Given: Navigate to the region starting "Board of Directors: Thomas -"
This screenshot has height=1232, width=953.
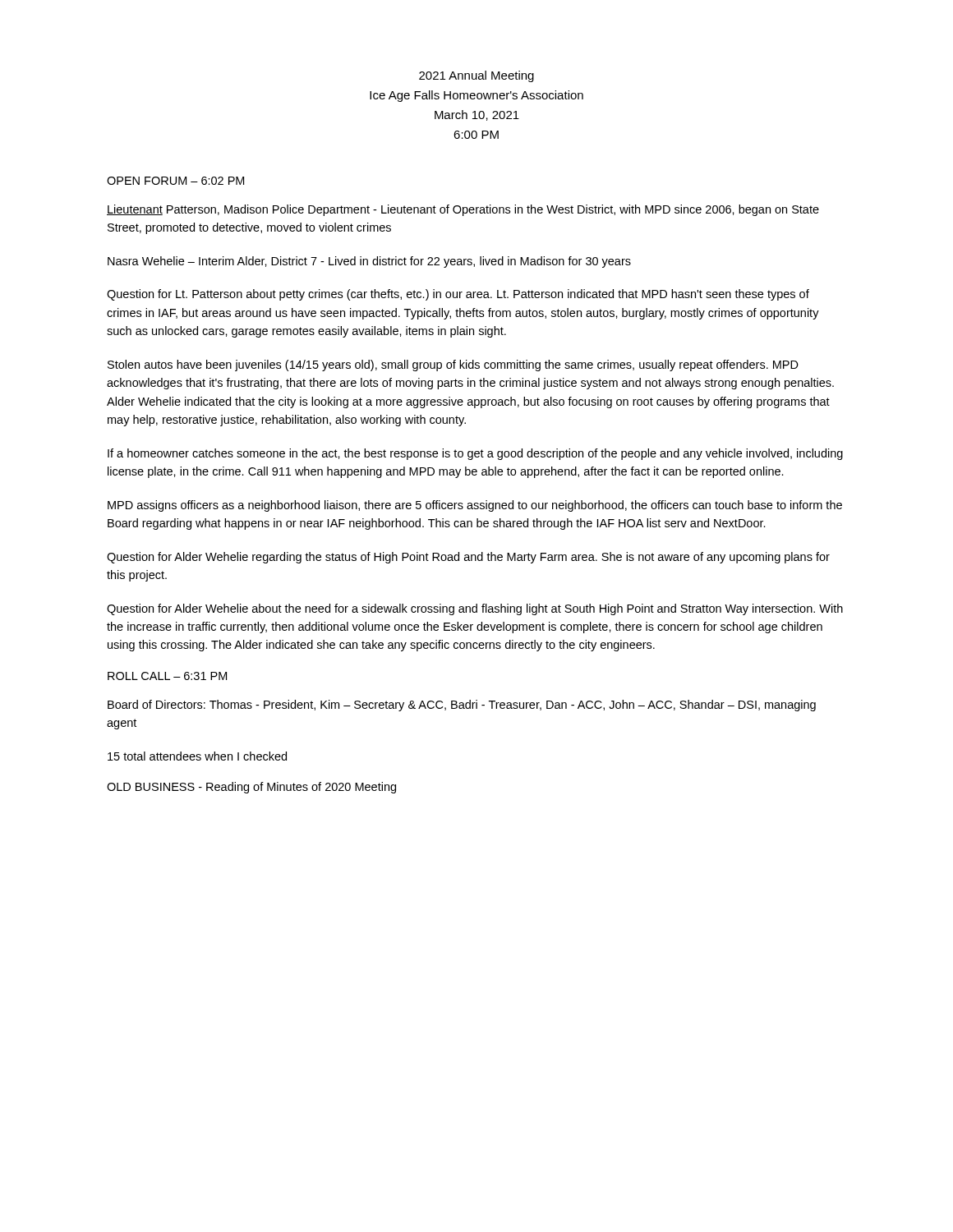Looking at the screenshot, I should coord(462,714).
